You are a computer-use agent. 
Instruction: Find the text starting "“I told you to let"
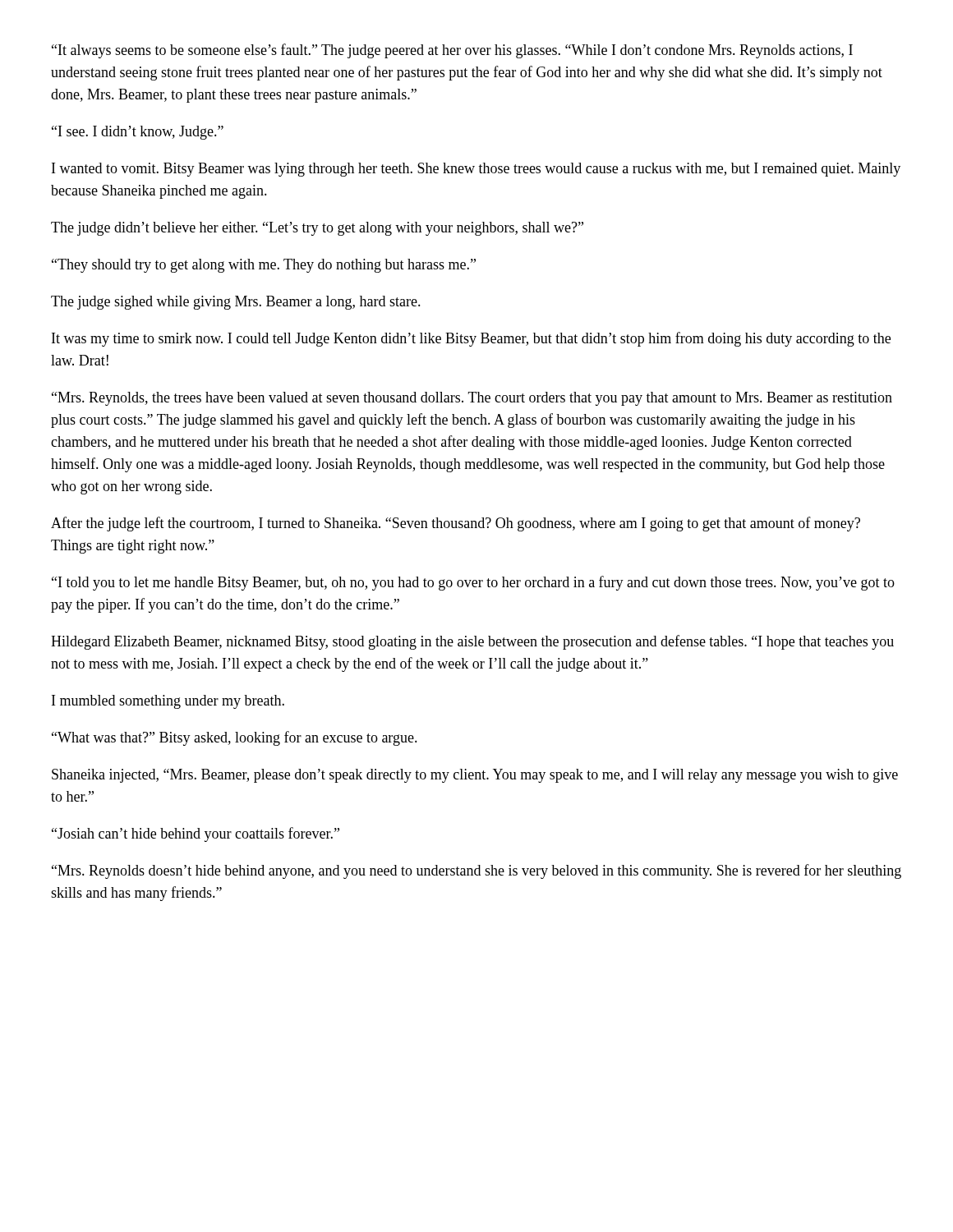pyautogui.click(x=473, y=593)
